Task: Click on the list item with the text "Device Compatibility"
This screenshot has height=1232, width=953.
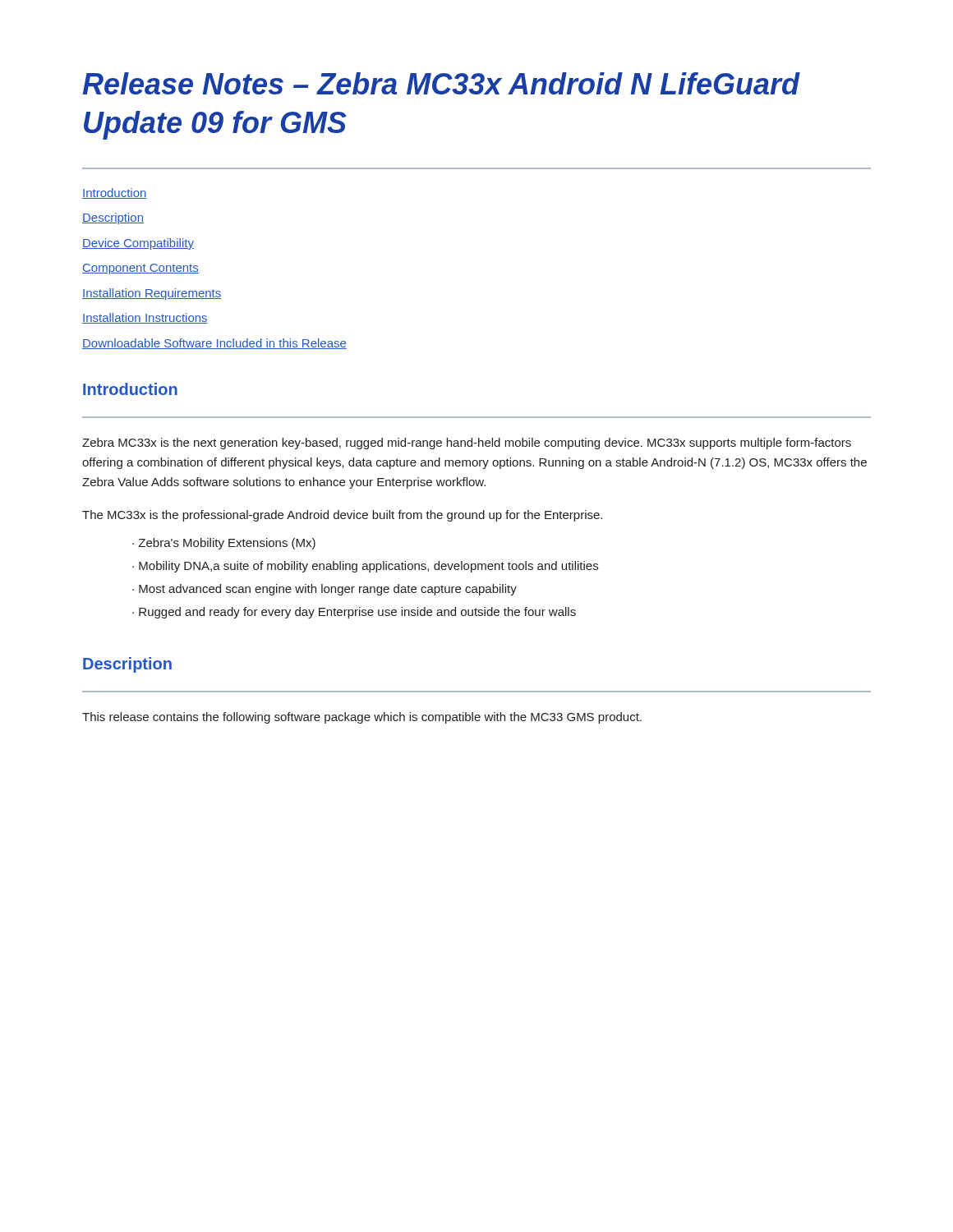Action: click(138, 244)
